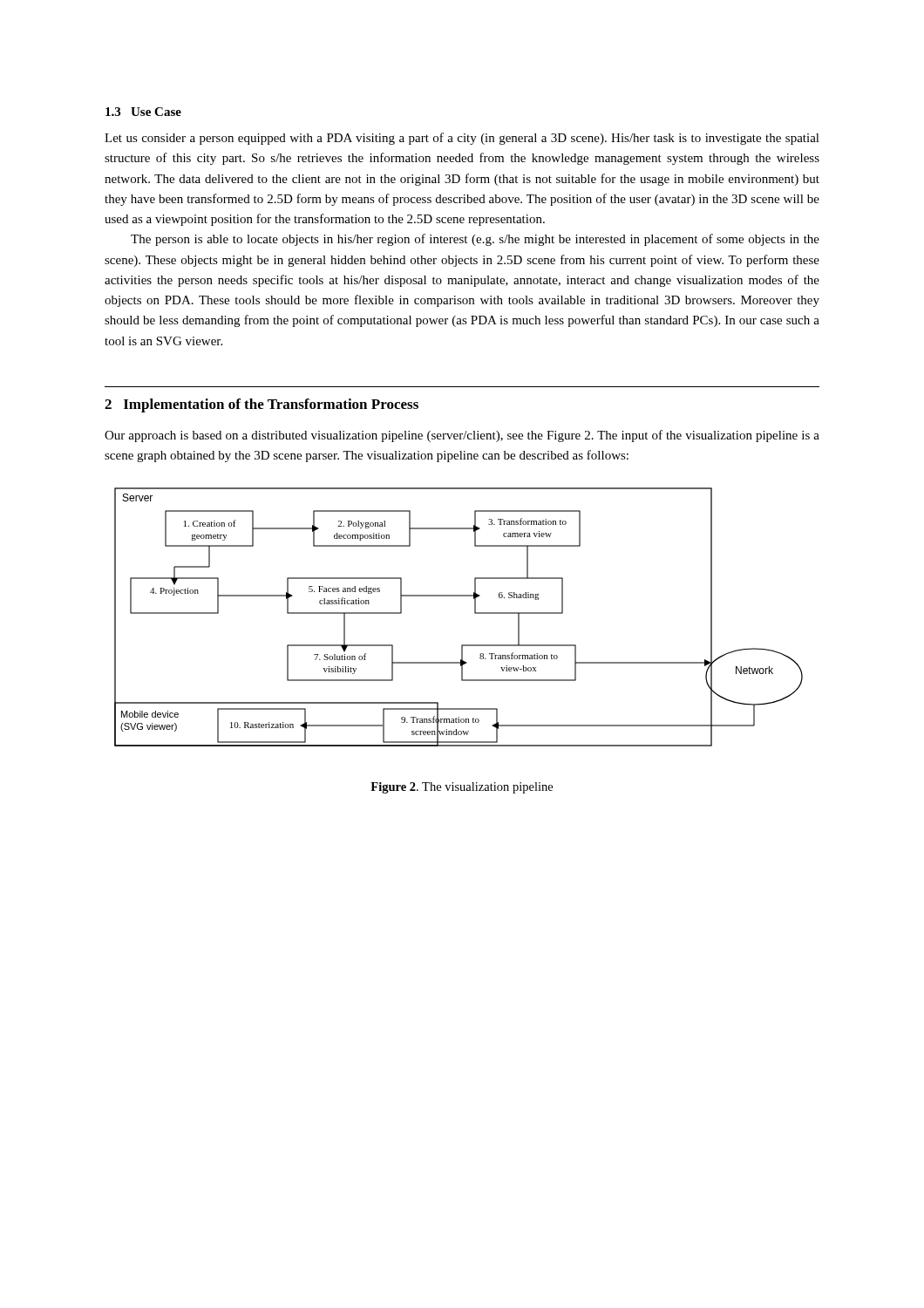924x1308 pixels.
Task: Where does it say "Figure 2. The visualization pipeline"?
Action: (462, 787)
